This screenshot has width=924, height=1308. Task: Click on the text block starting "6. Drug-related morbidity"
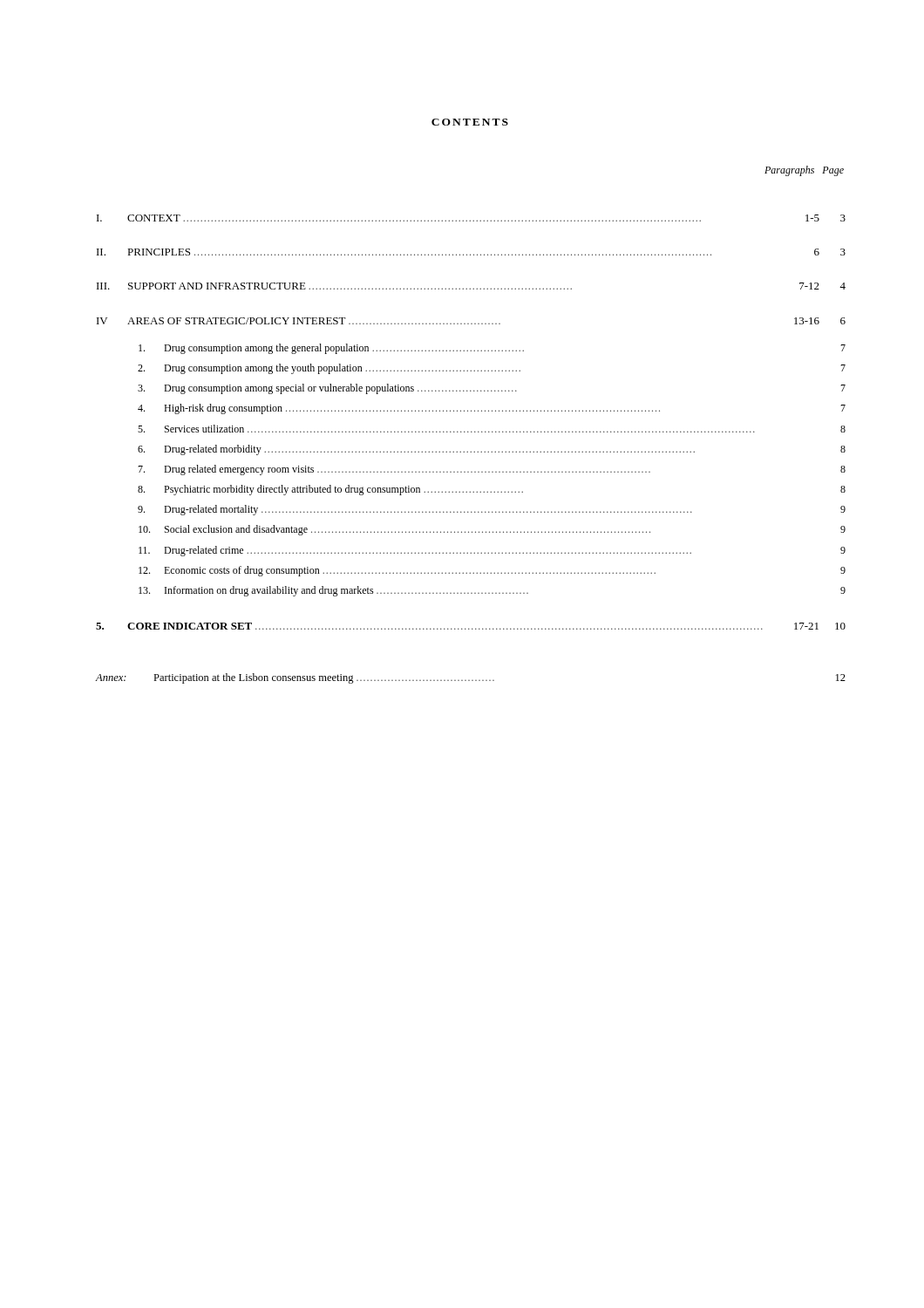492,449
